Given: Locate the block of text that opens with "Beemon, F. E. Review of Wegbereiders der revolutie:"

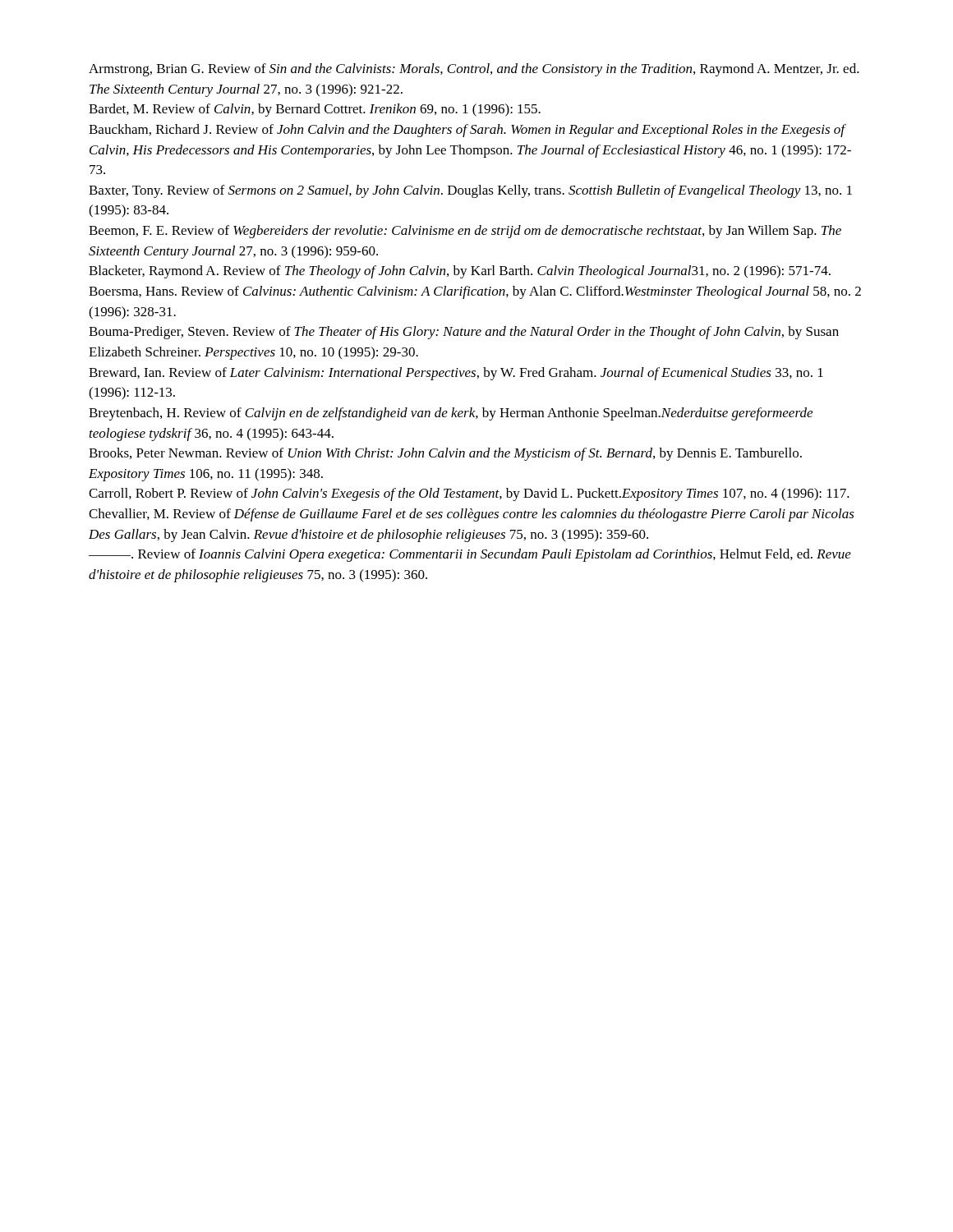Looking at the screenshot, I should [465, 241].
